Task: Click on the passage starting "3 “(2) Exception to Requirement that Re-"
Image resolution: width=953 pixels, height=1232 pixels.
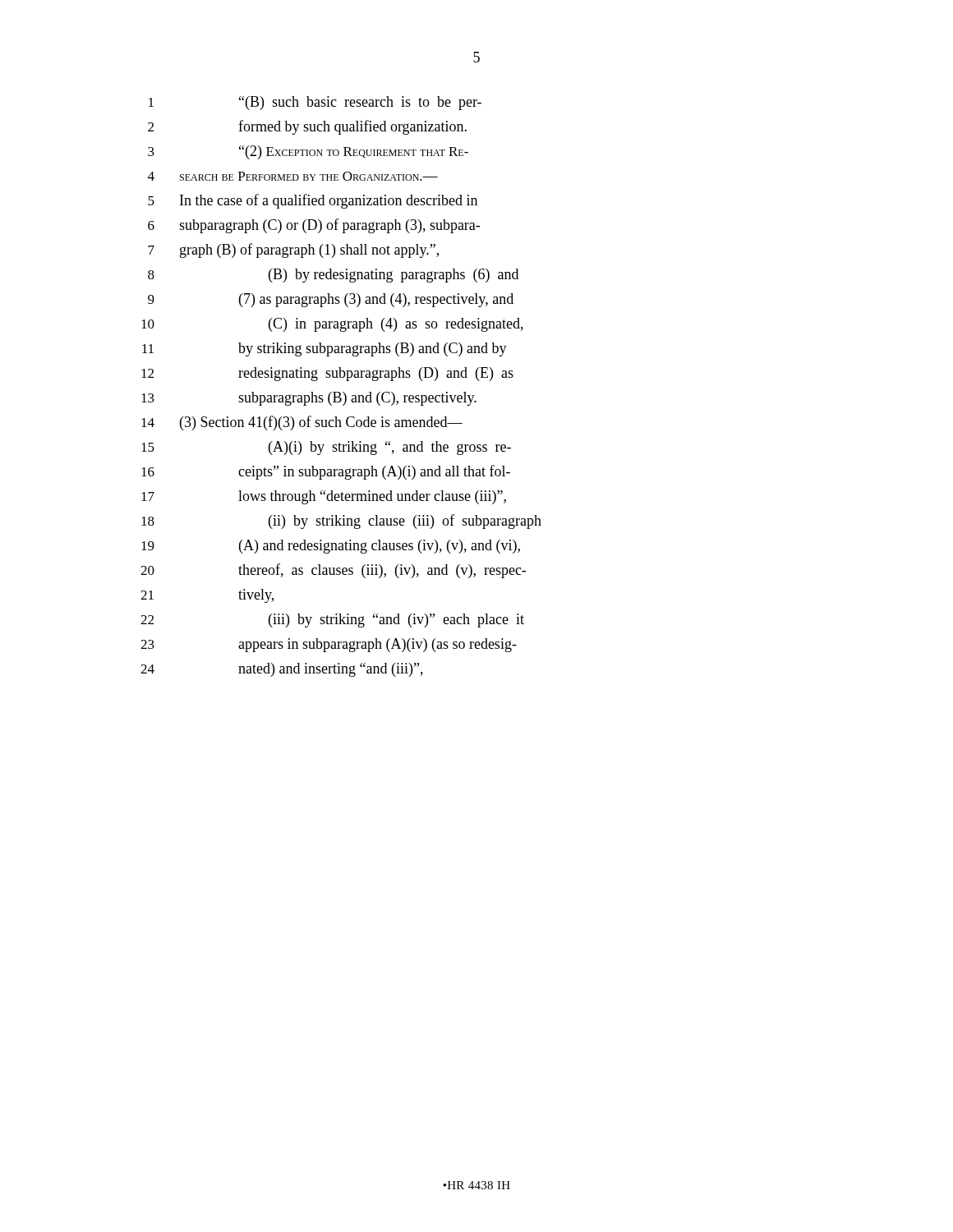Action: point(308,152)
